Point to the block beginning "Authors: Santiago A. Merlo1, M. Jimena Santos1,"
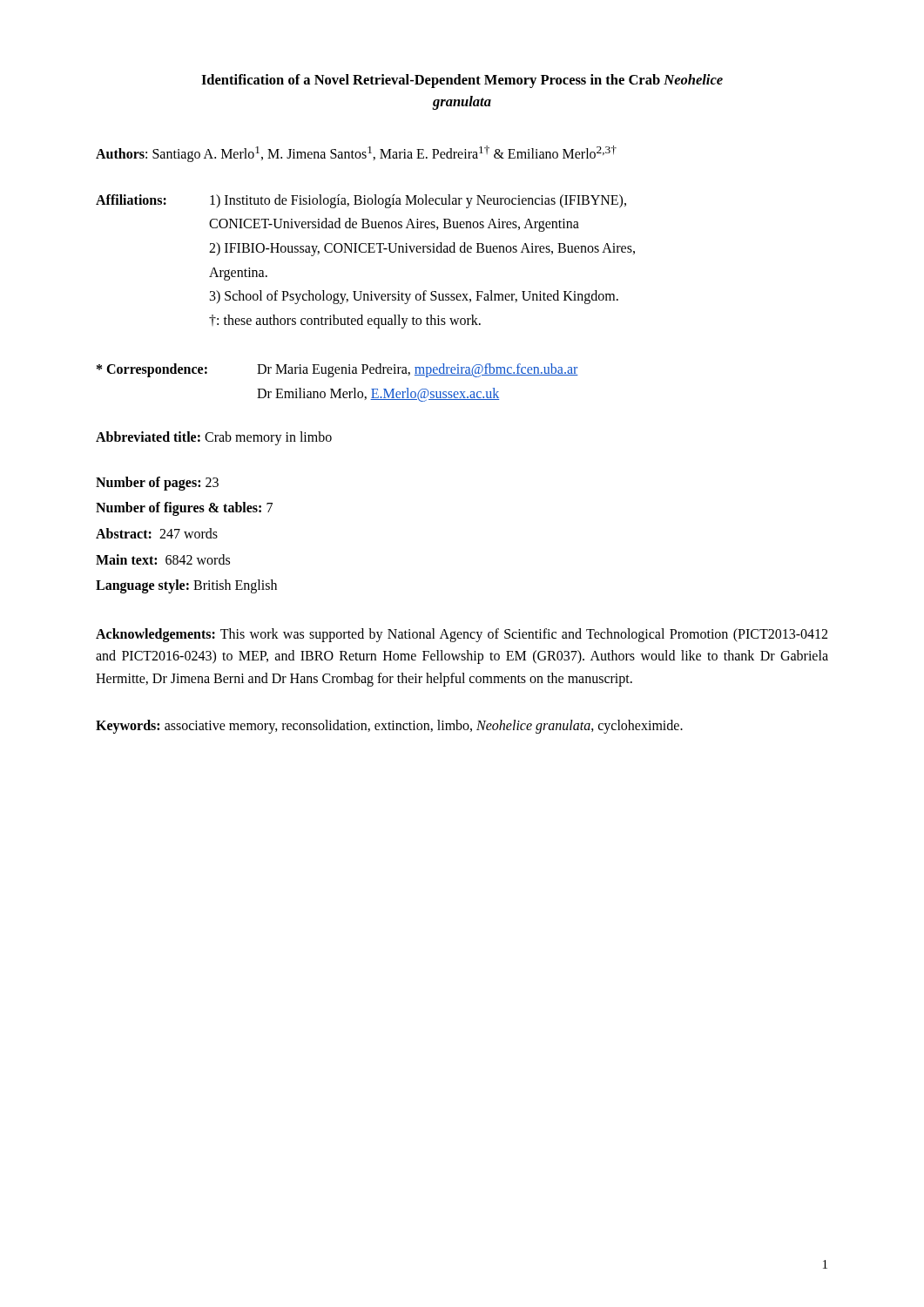The width and height of the screenshot is (924, 1307). pyautogui.click(x=356, y=152)
